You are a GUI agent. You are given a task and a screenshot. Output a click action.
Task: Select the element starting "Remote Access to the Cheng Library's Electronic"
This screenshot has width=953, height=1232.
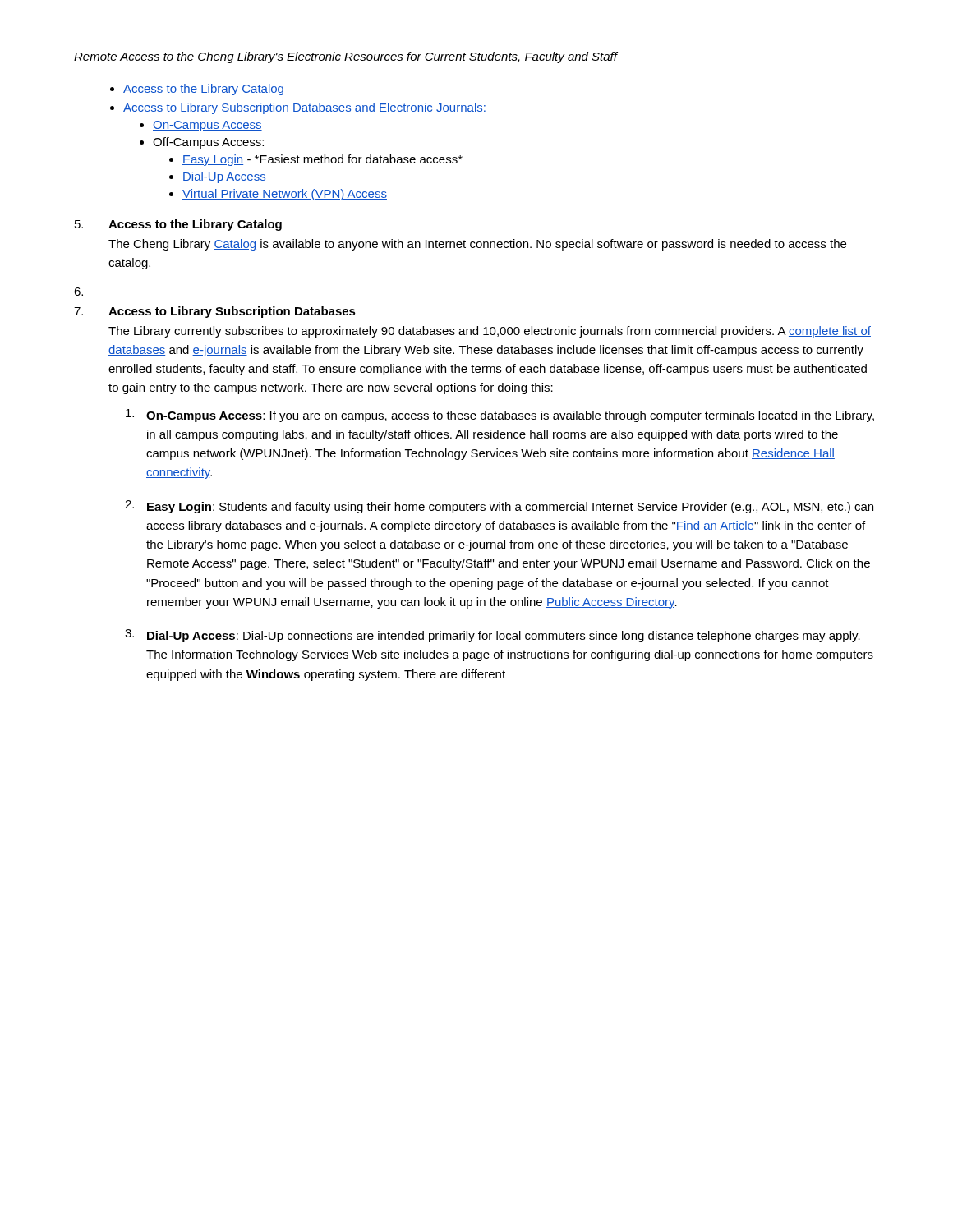[x=345, y=56]
